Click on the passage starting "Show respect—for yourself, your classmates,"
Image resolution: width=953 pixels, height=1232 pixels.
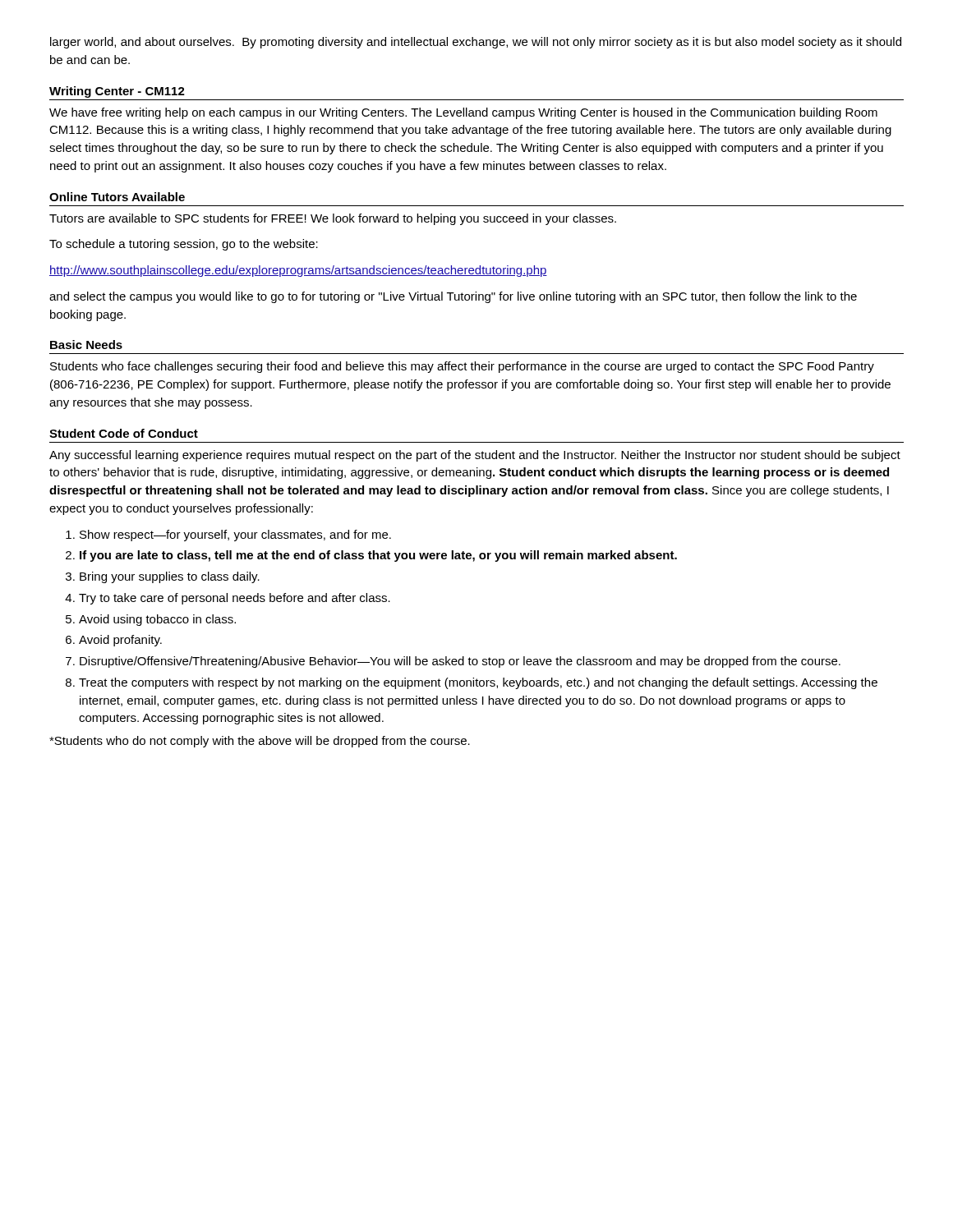pos(235,536)
